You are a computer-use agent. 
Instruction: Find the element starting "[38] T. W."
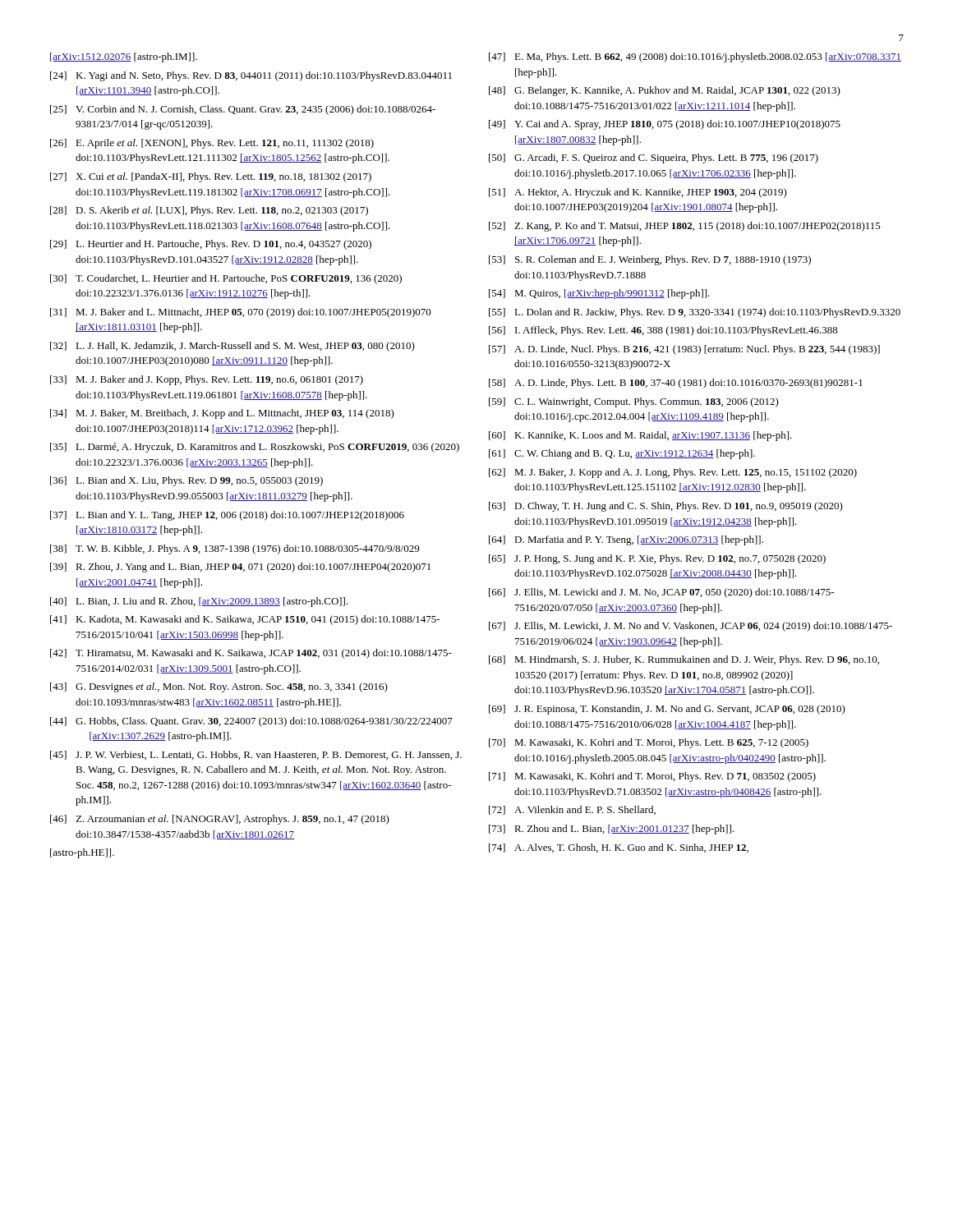(257, 549)
